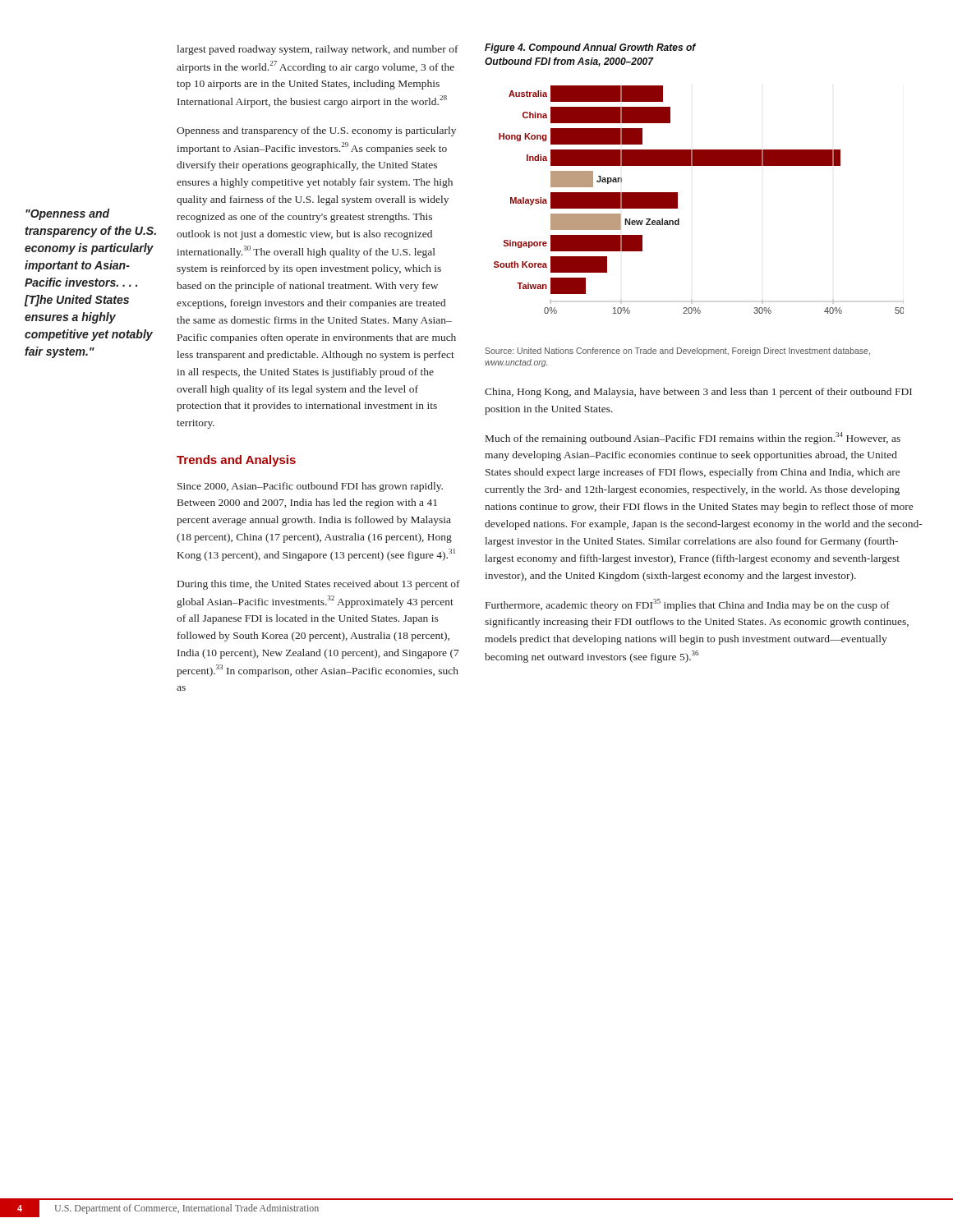
Task: Select the text starting "Since 2000, Asian–Pacific outbound FDI has grown rapidly."
Action: coord(318,521)
